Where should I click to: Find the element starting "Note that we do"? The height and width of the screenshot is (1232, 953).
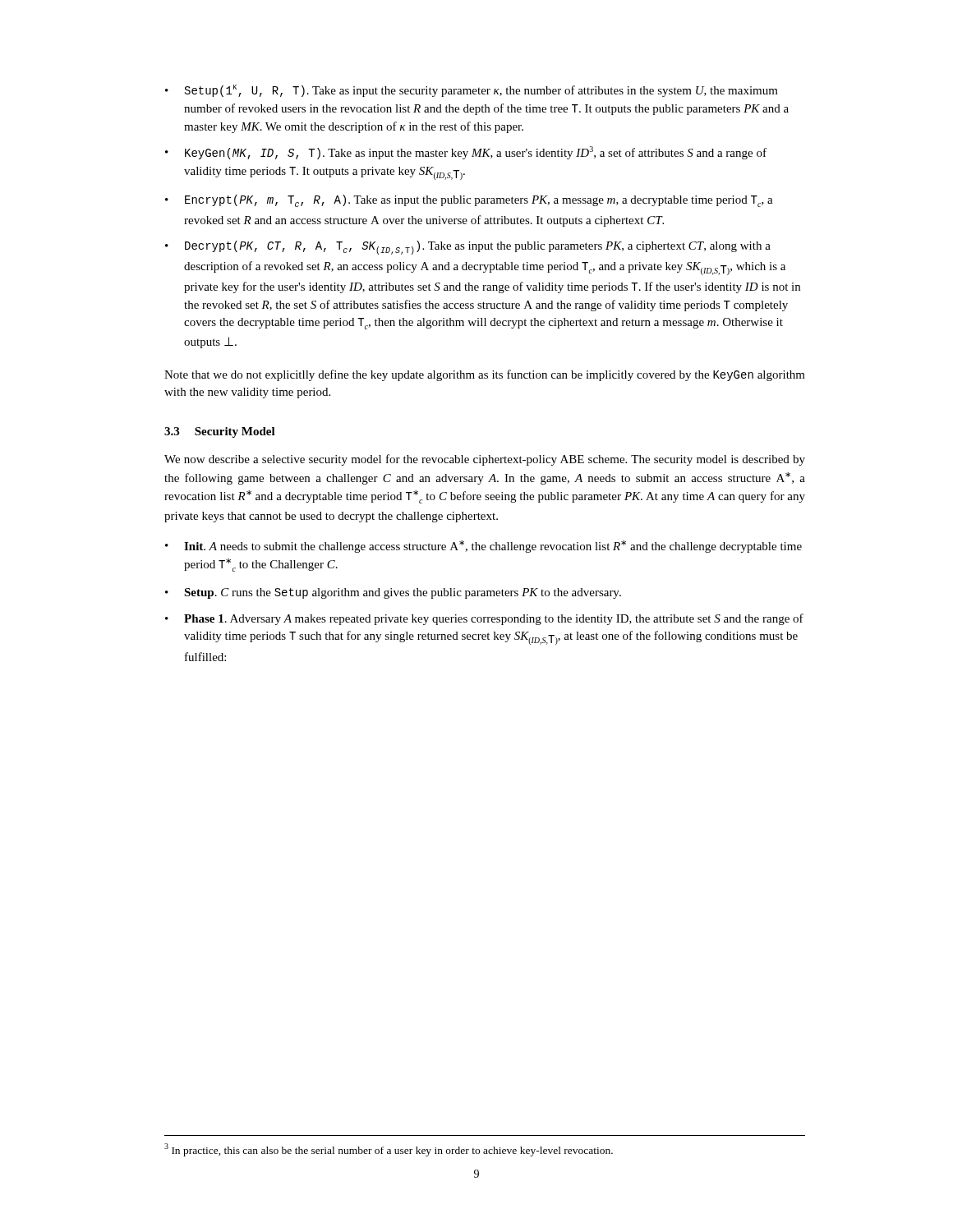coord(485,383)
